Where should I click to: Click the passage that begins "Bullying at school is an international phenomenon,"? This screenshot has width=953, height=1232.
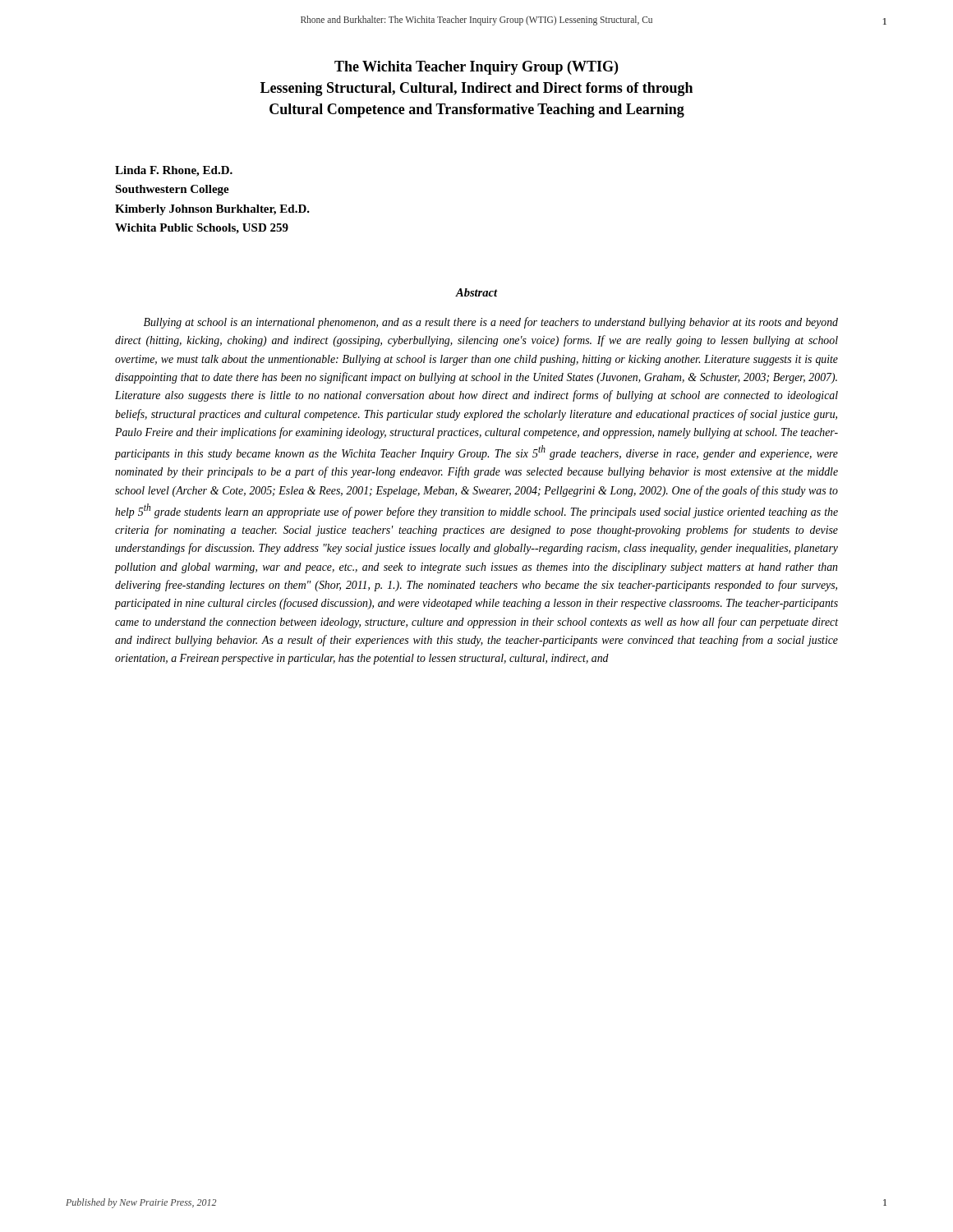click(476, 491)
